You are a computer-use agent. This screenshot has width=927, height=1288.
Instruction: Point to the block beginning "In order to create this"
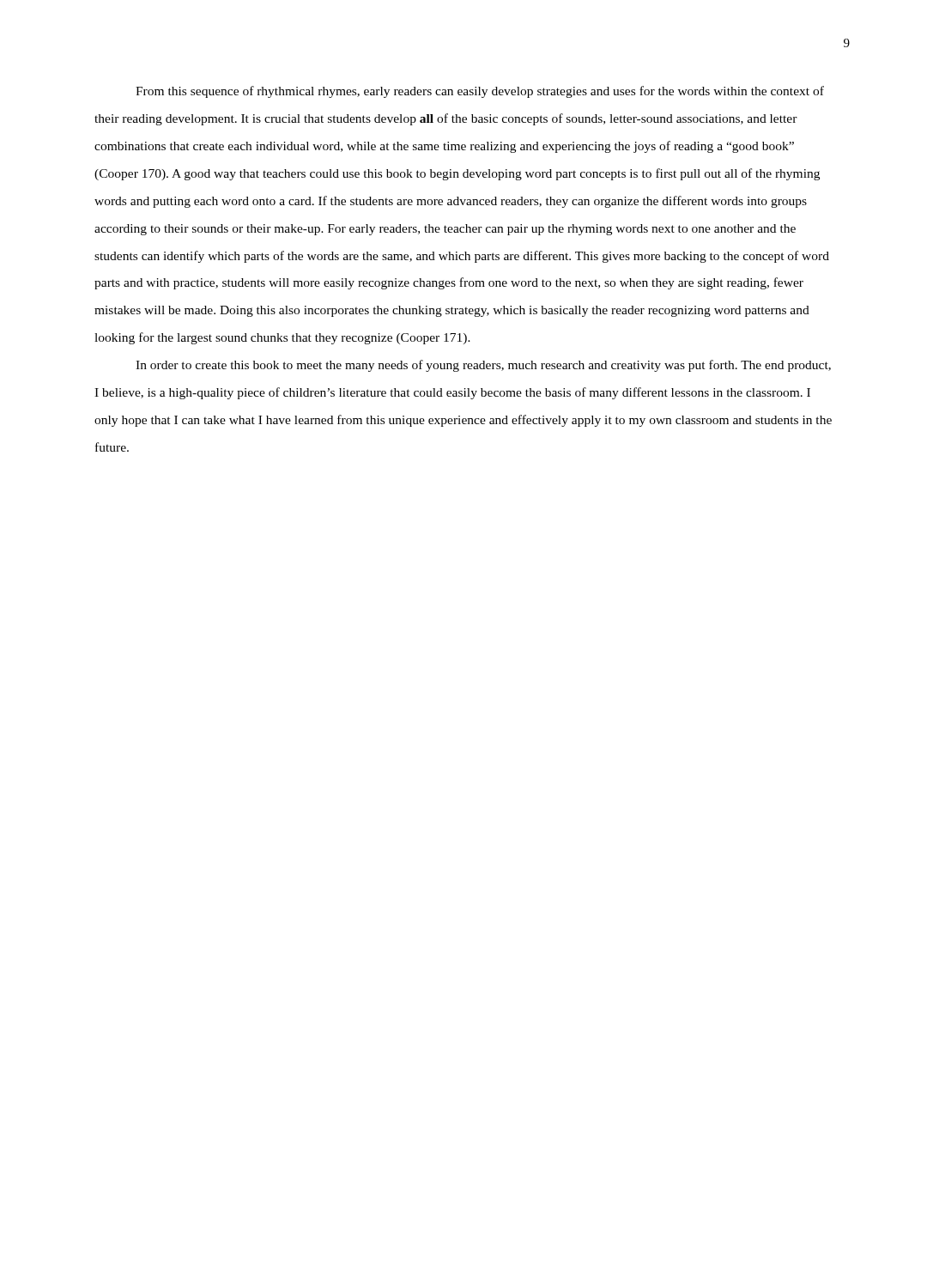463,406
